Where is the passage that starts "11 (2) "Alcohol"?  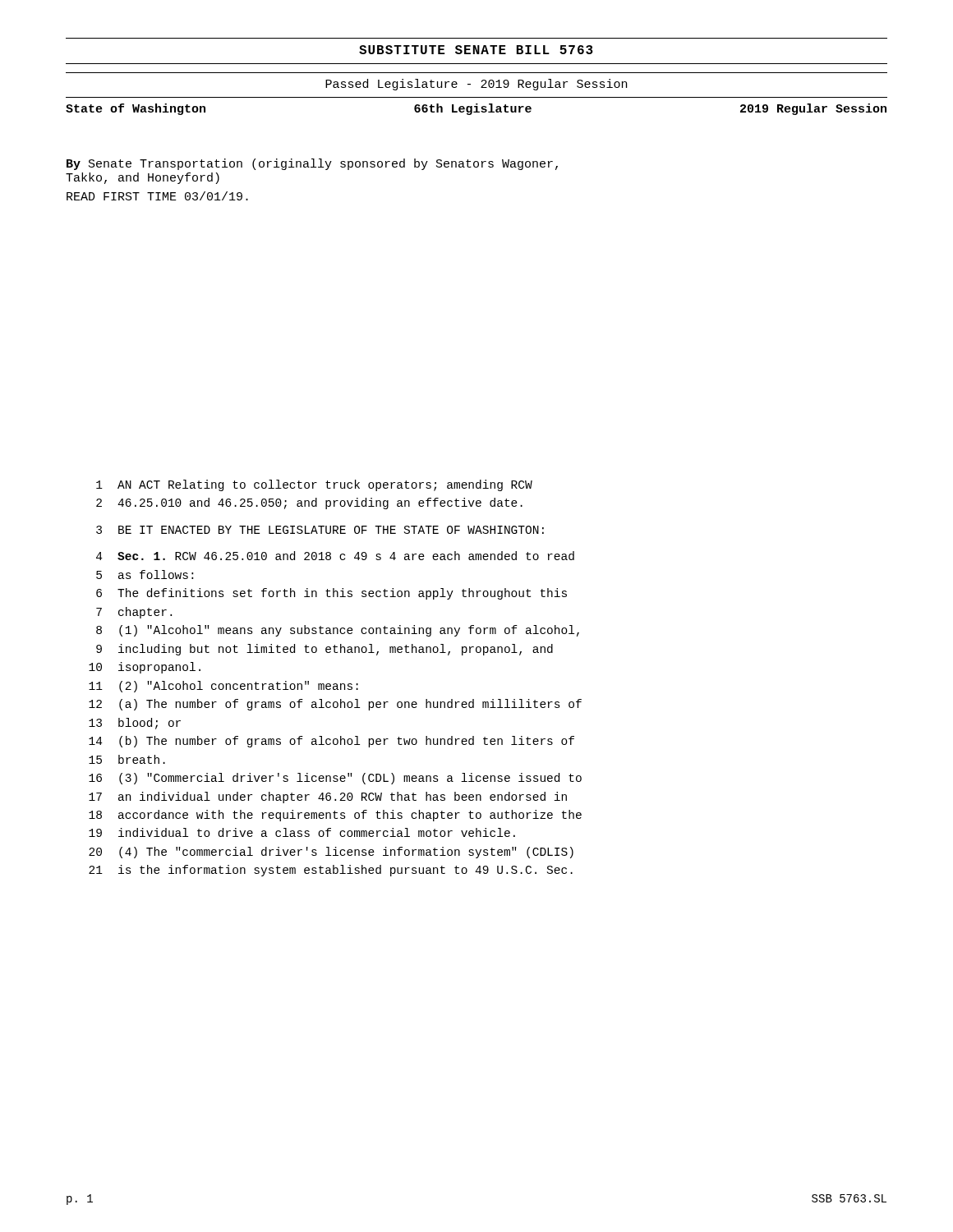[223, 687]
